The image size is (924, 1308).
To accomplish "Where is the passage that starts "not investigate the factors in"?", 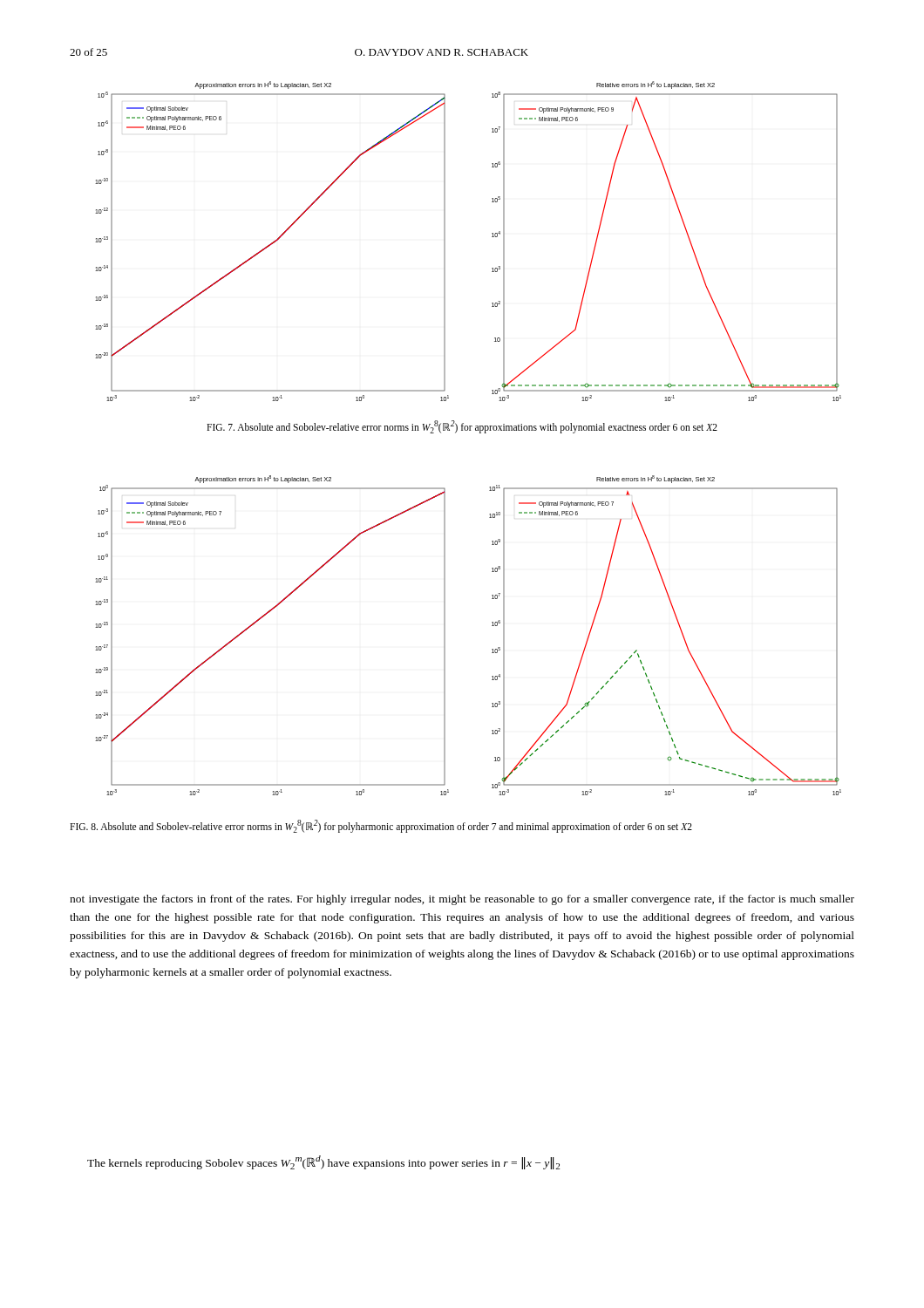I will pyautogui.click(x=462, y=935).
